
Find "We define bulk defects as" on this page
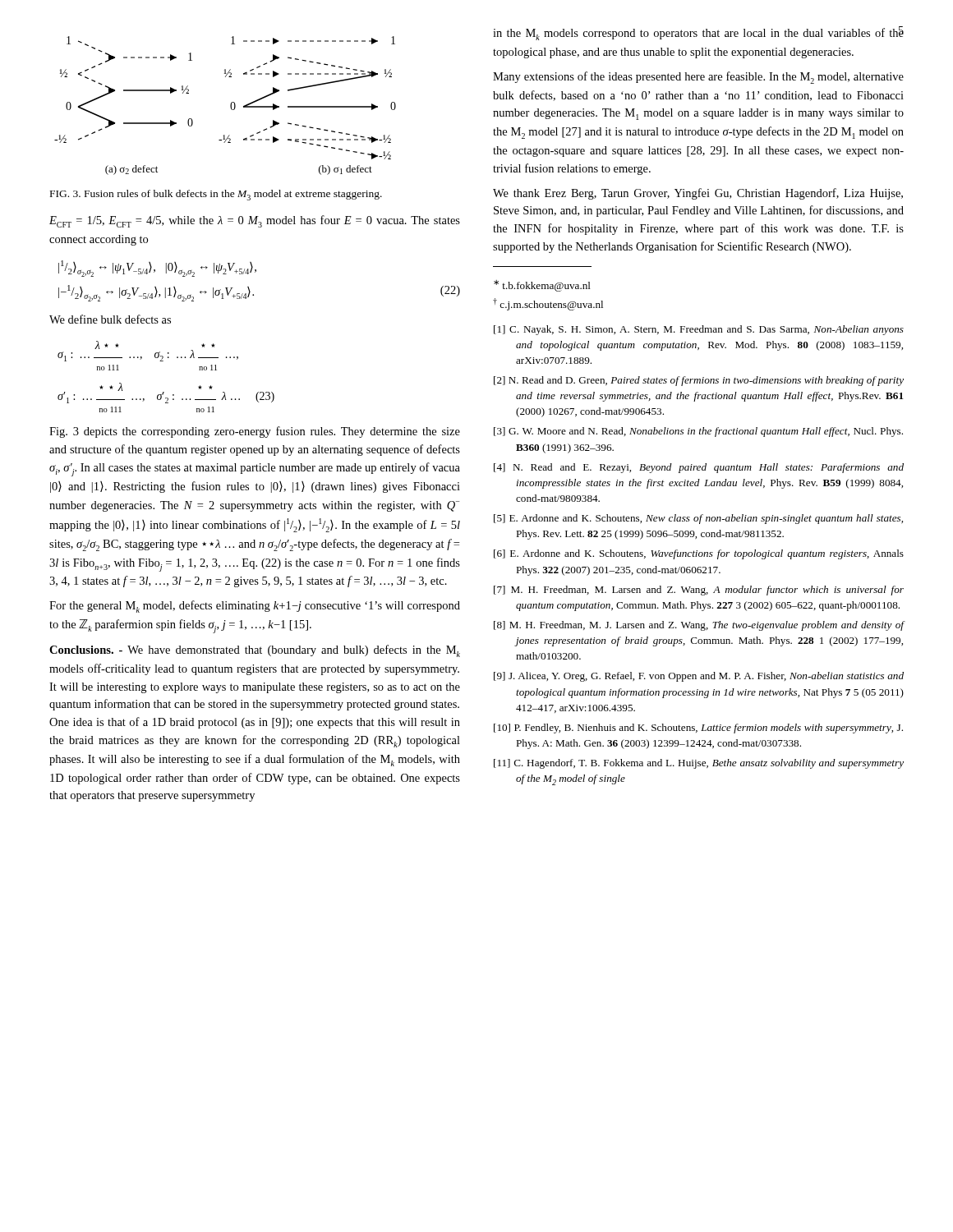(110, 320)
